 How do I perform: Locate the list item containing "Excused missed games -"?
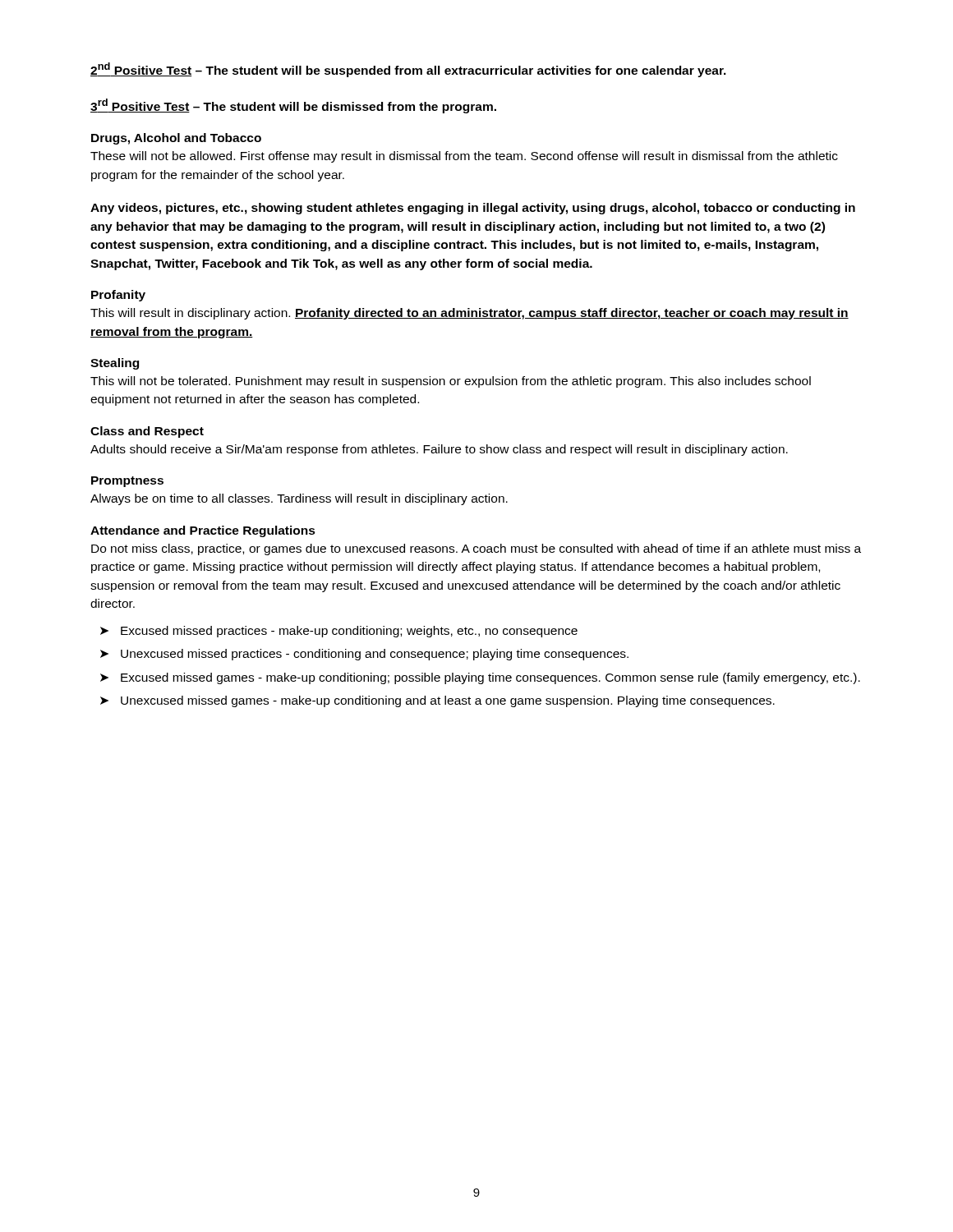pyautogui.click(x=490, y=677)
